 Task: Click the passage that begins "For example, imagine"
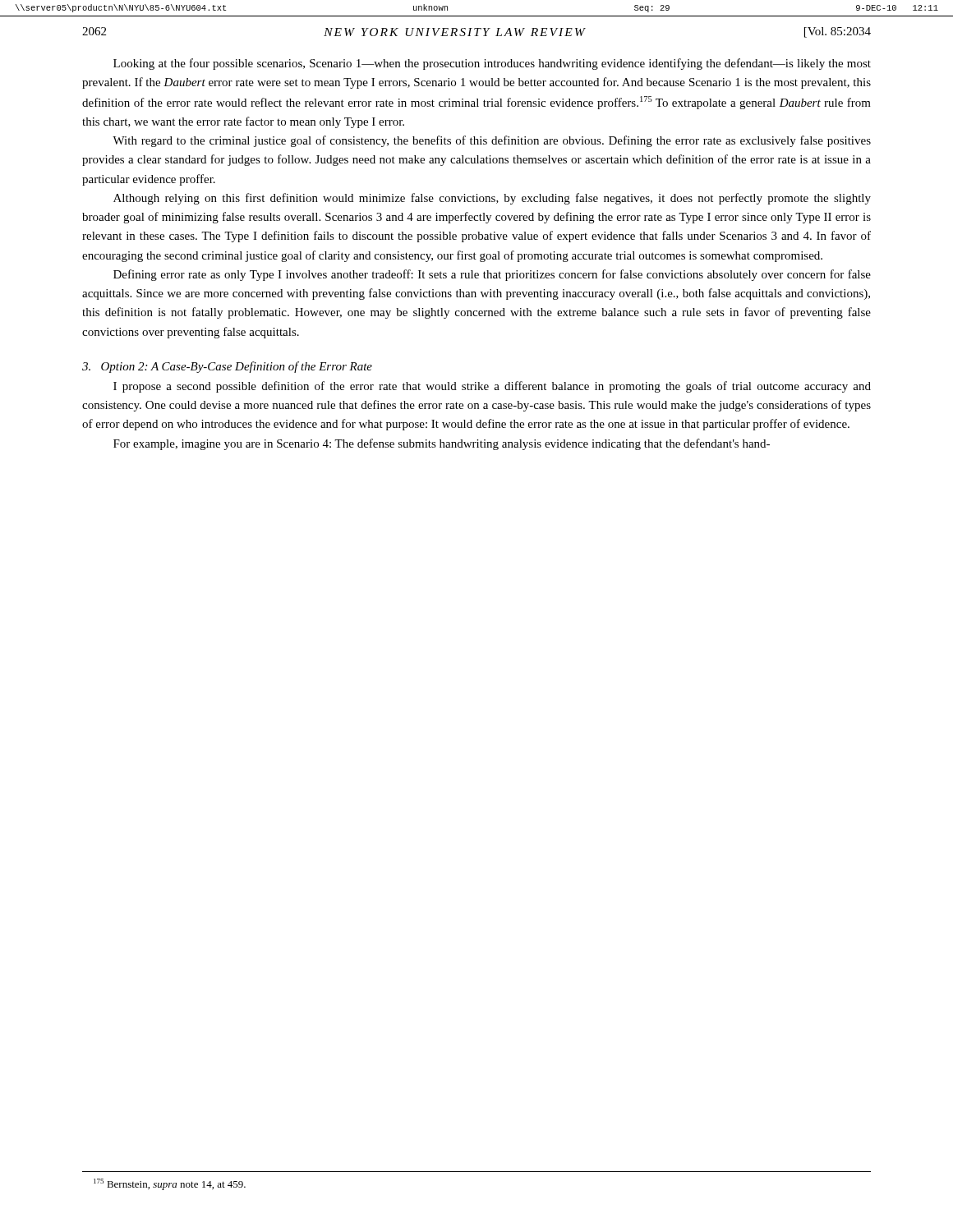coord(476,444)
